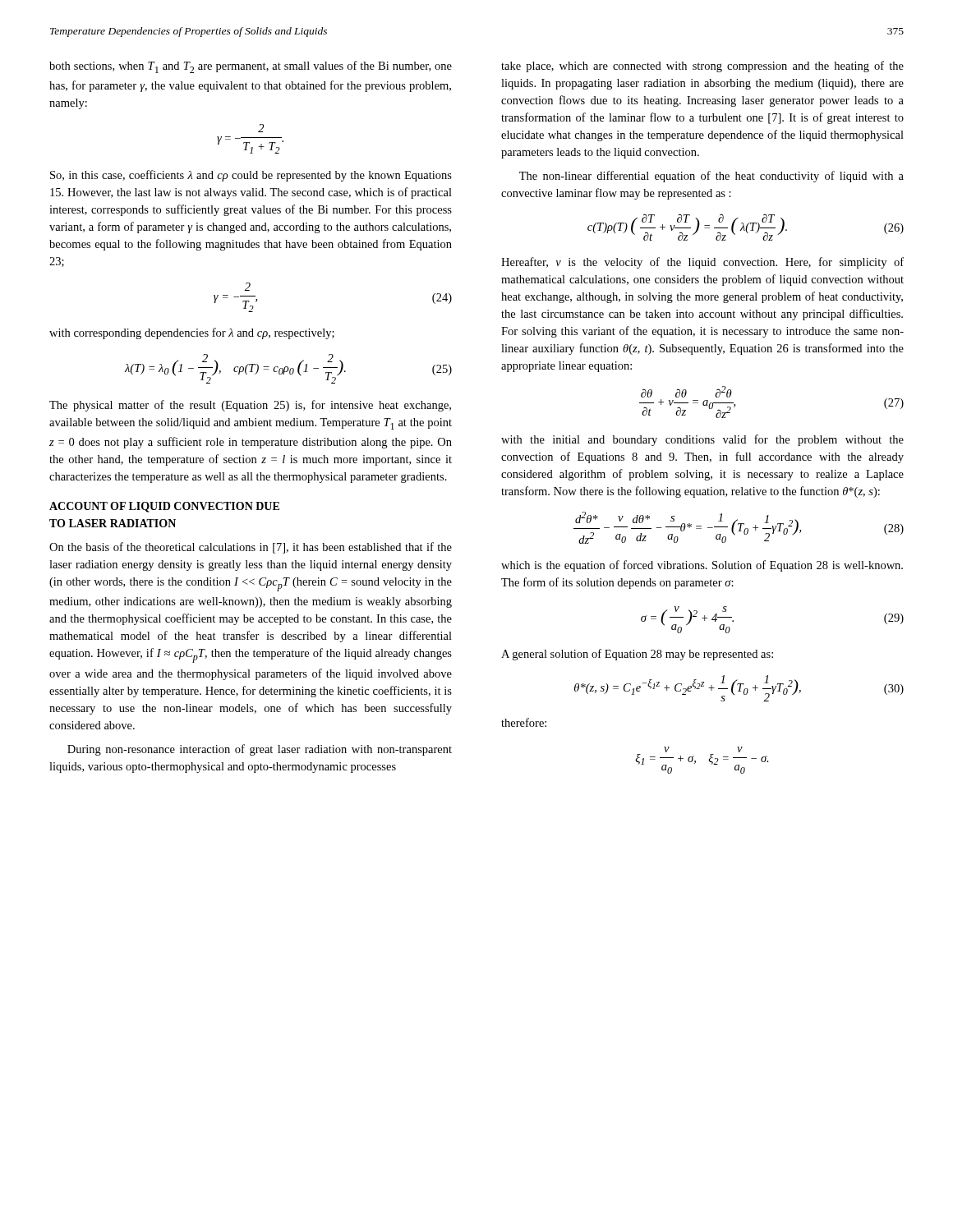Locate the text block containing "On the basis of the"
The height and width of the screenshot is (1232, 953).
point(251,657)
